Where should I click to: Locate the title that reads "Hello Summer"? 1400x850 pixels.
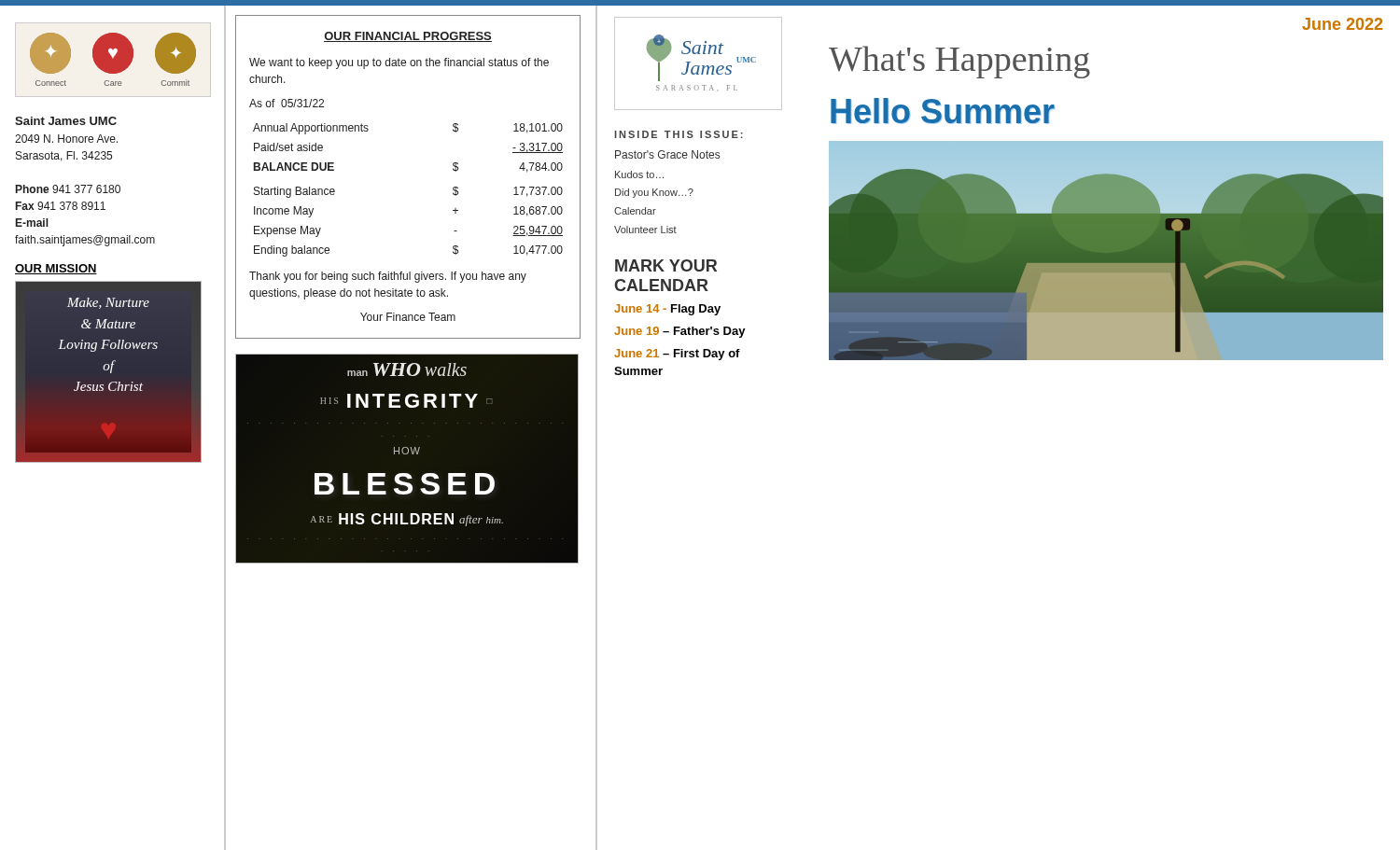click(942, 111)
